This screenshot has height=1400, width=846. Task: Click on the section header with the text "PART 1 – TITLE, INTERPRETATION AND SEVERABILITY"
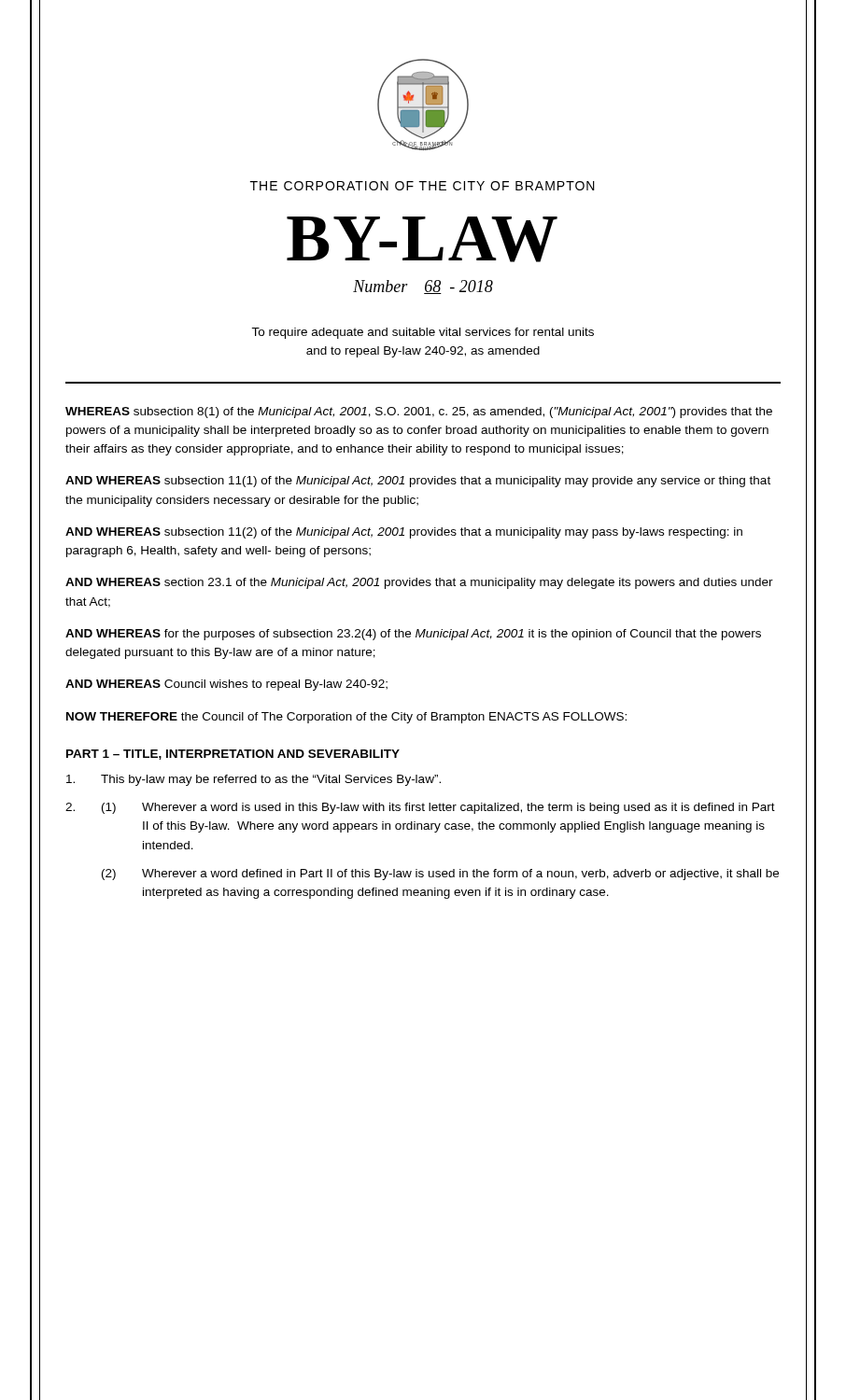pyautogui.click(x=233, y=753)
